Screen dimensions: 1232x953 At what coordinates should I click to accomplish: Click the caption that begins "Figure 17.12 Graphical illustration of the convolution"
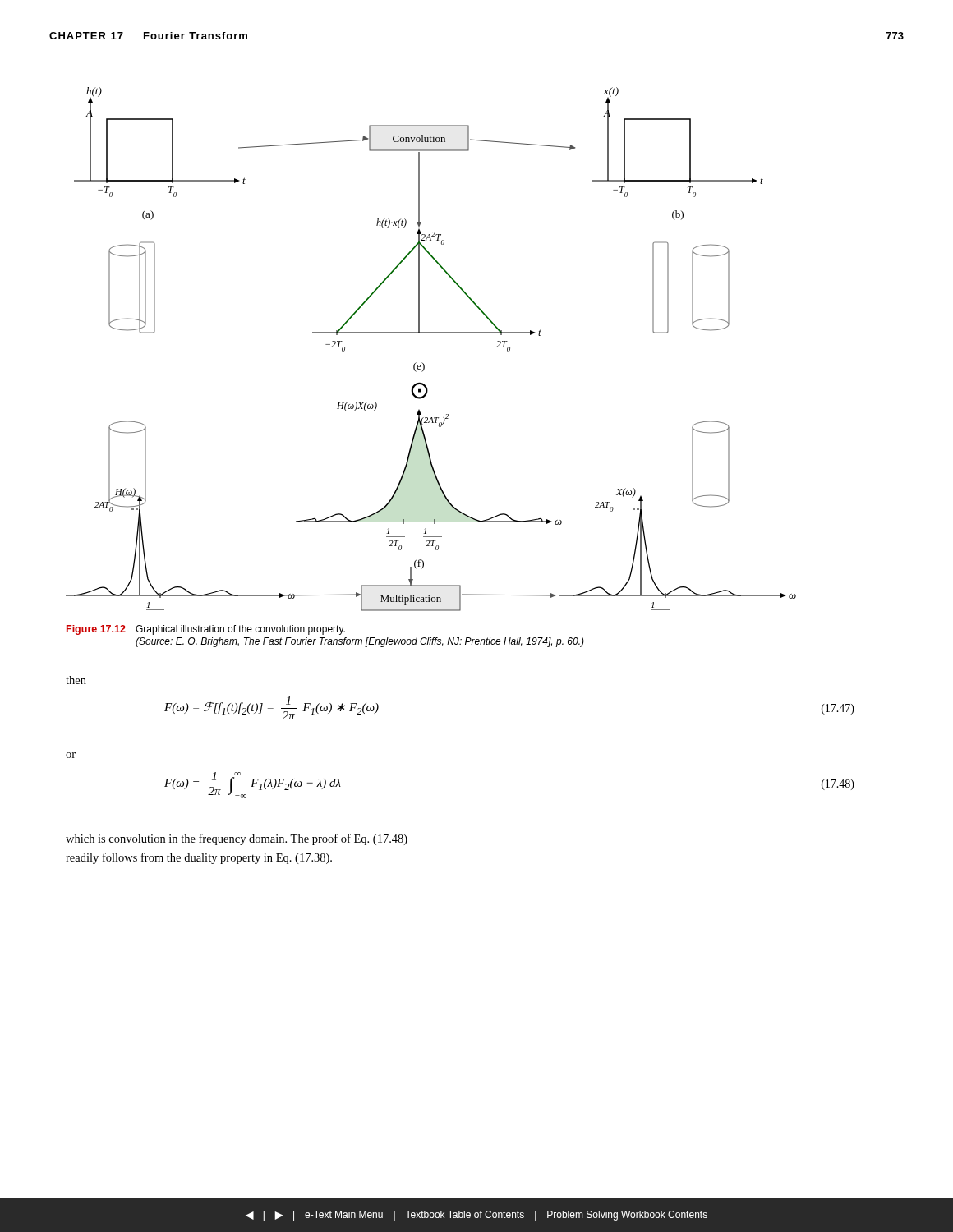435,634
